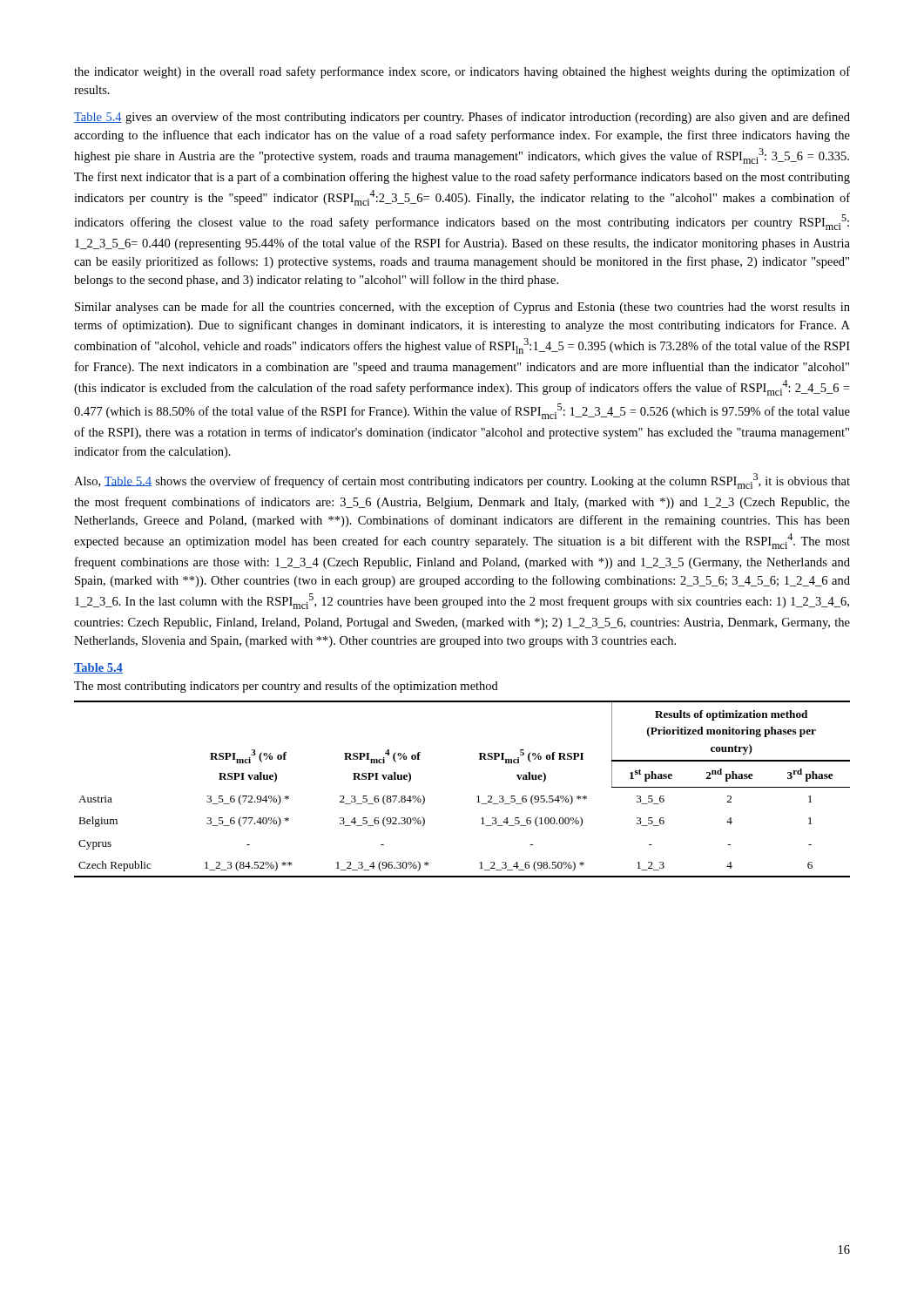Select the region starting "Table 5.4 gives an"
The height and width of the screenshot is (1307, 924).
point(462,199)
